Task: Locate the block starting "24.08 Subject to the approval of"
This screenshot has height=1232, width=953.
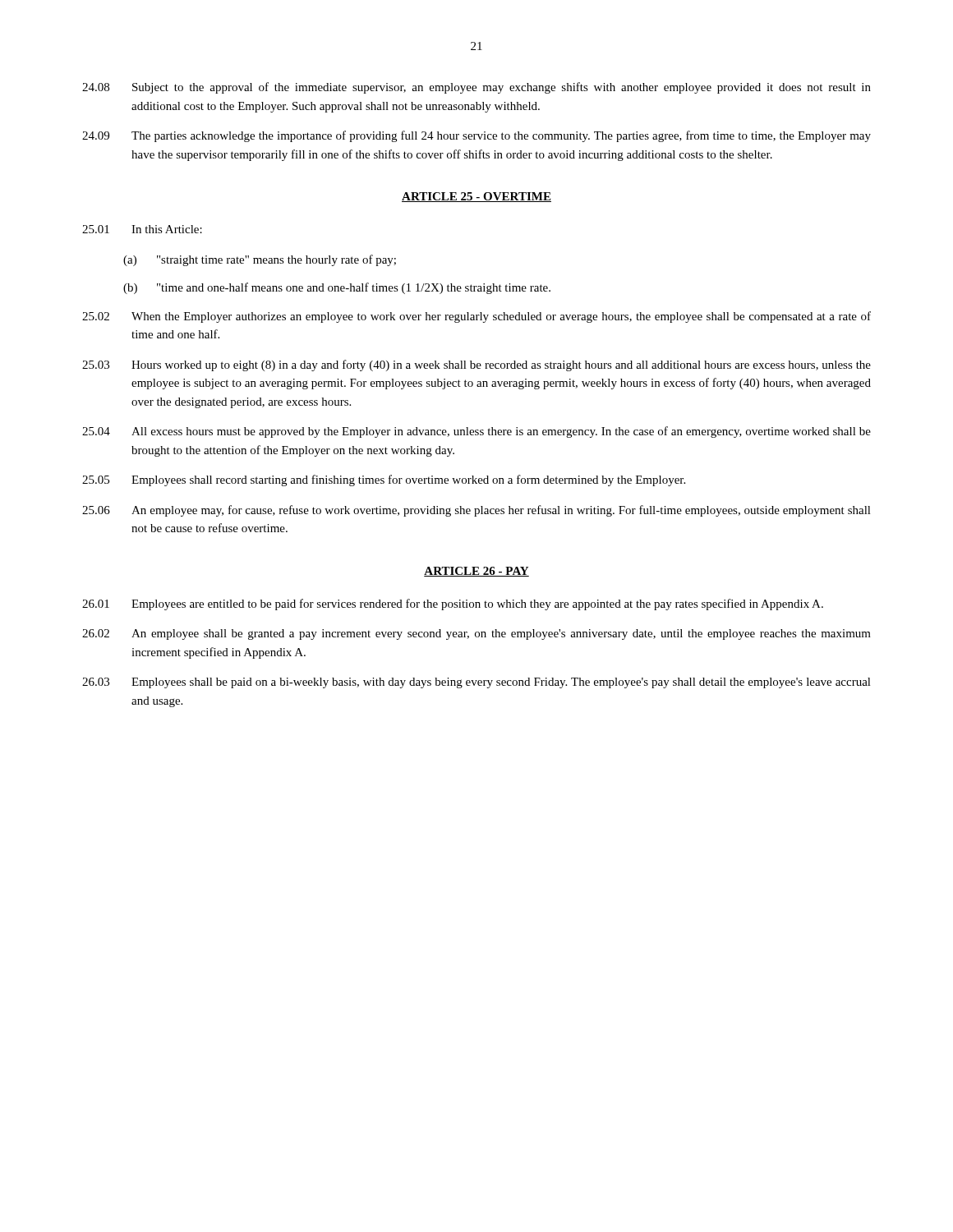Action: point(476,96)
